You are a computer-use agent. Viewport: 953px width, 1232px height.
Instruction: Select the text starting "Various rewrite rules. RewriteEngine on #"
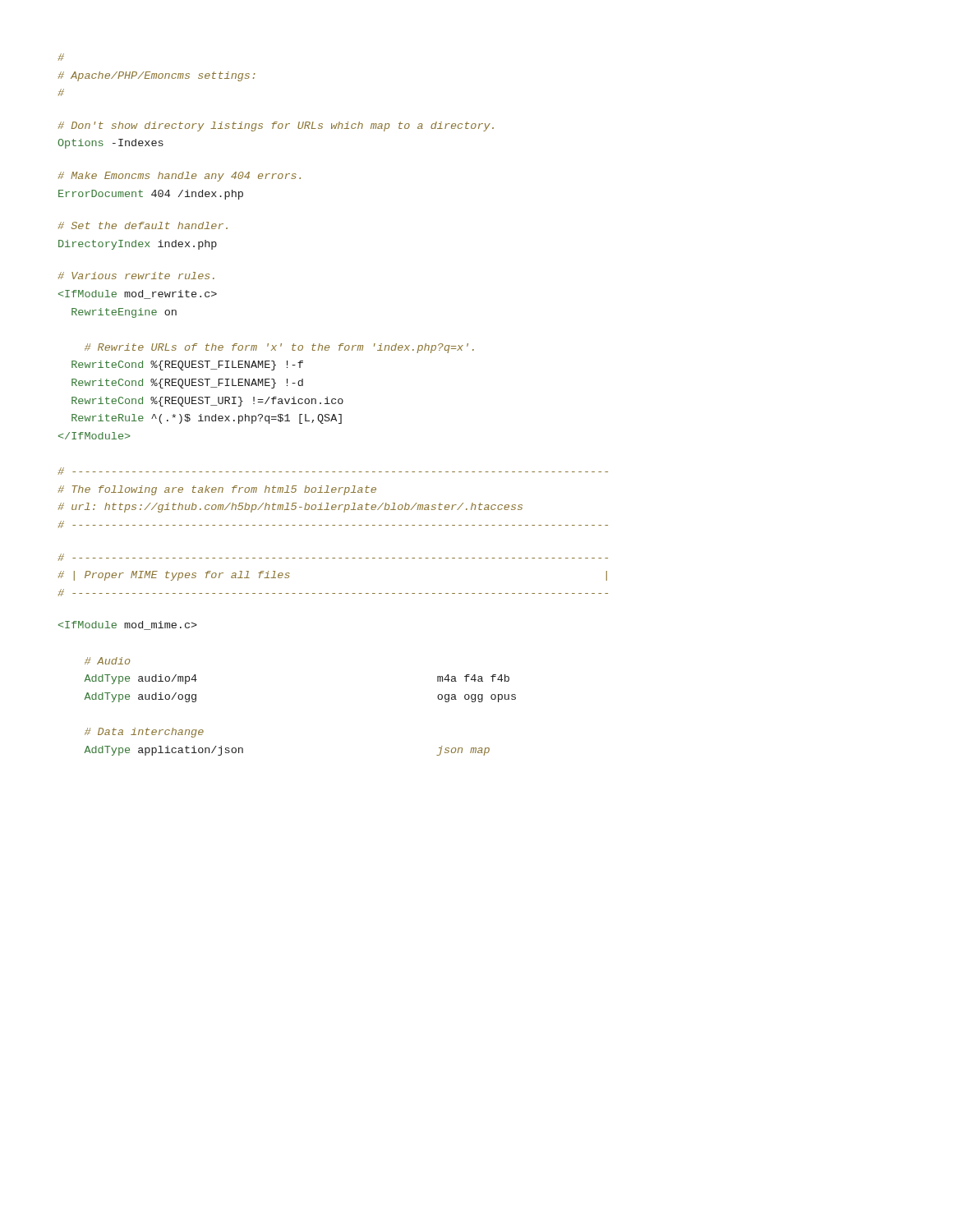pyautogui.click(x=267, y=356)
